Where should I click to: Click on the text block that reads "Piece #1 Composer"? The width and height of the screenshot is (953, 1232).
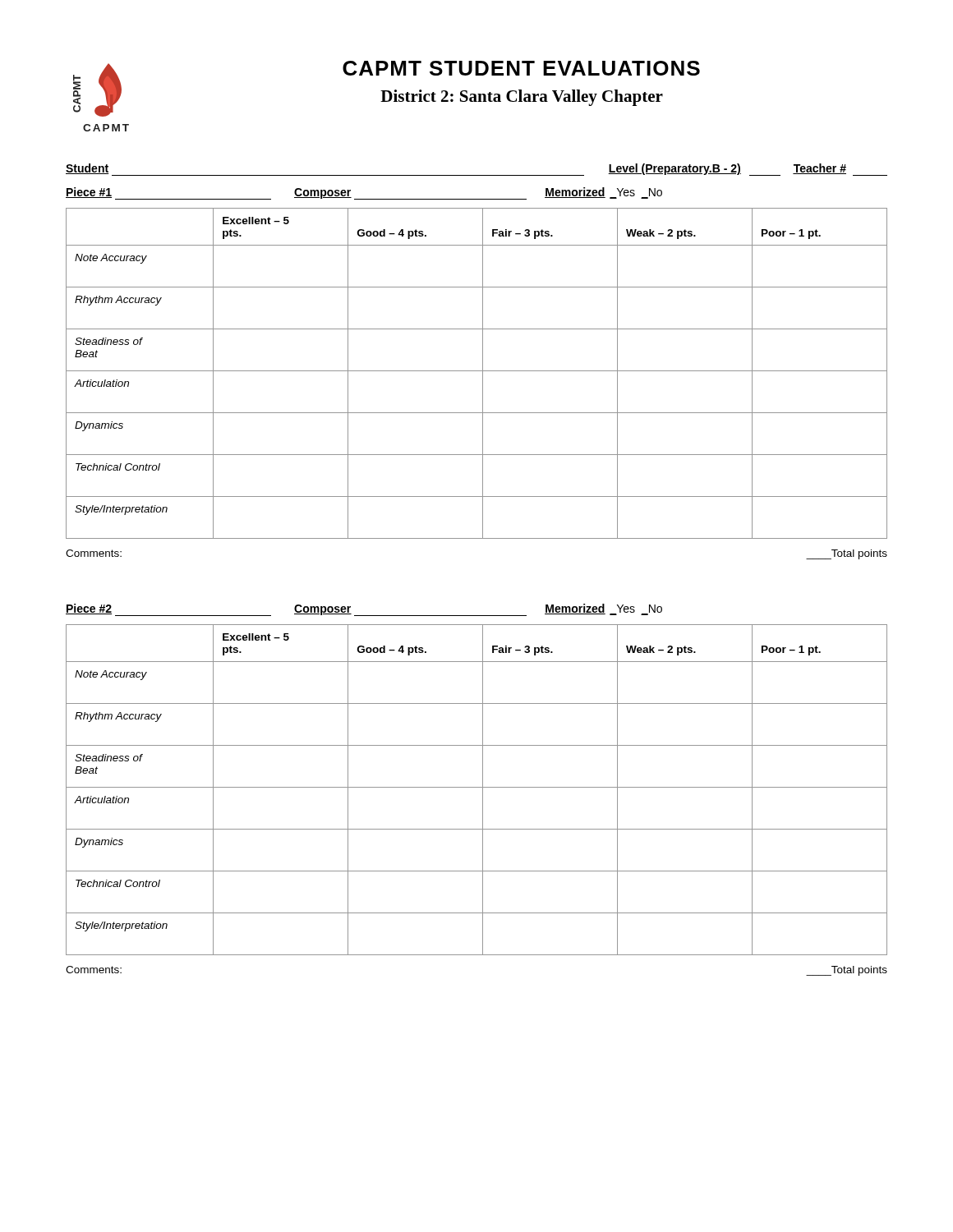coord(364,193)
